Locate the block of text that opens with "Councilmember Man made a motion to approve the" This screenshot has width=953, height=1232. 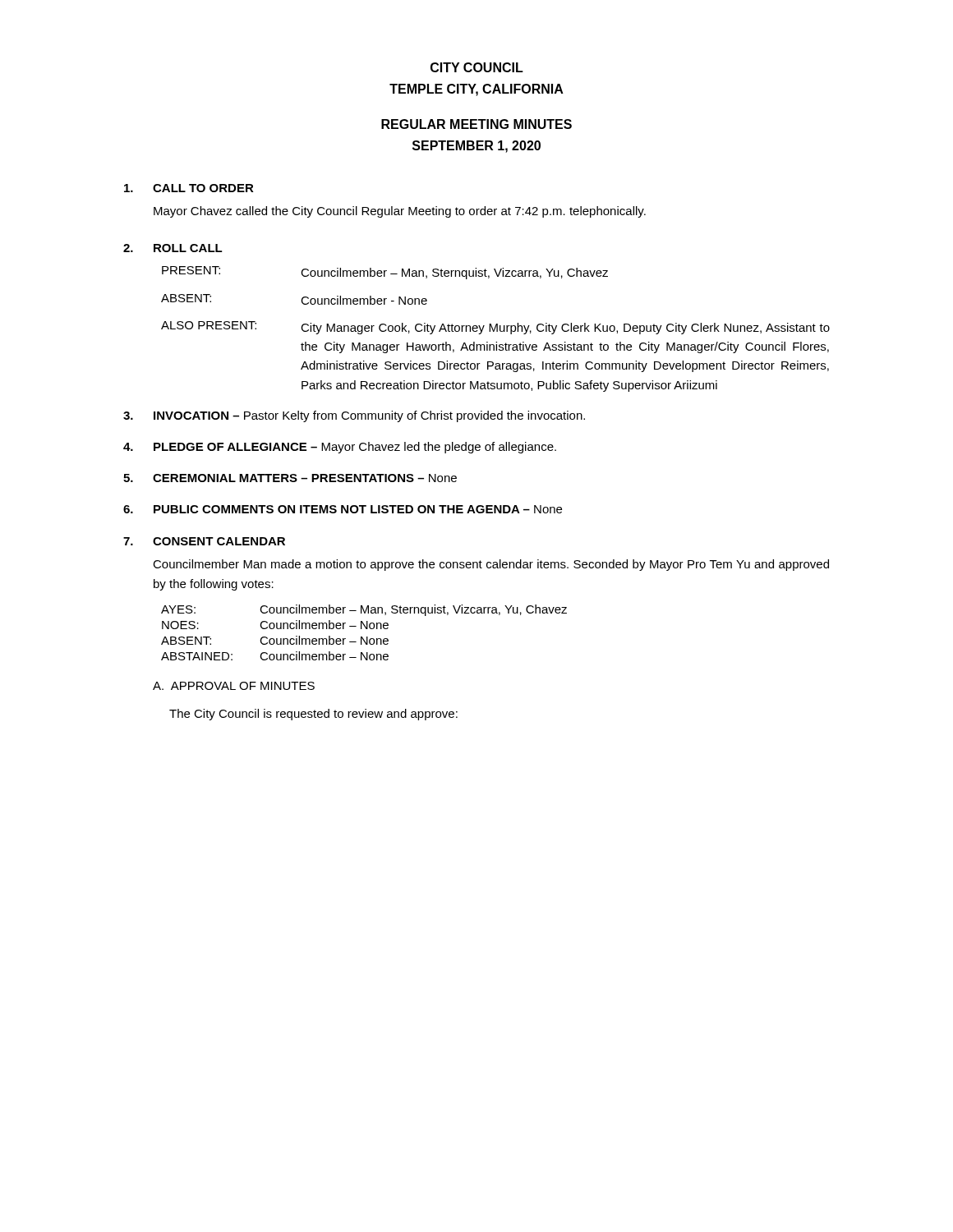(x=491, y=574)
